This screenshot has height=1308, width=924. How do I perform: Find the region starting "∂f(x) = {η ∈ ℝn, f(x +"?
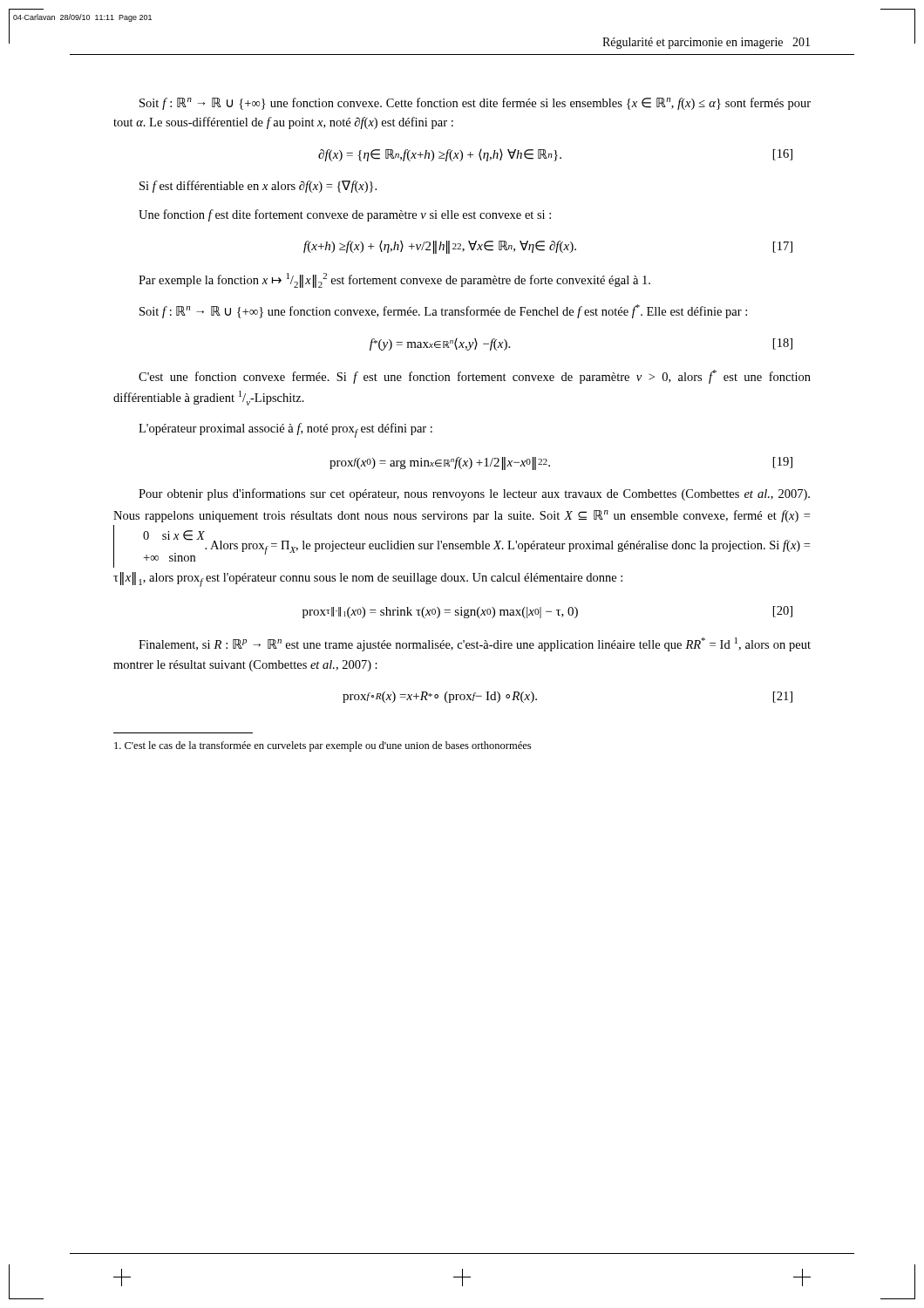coord(462,154)
